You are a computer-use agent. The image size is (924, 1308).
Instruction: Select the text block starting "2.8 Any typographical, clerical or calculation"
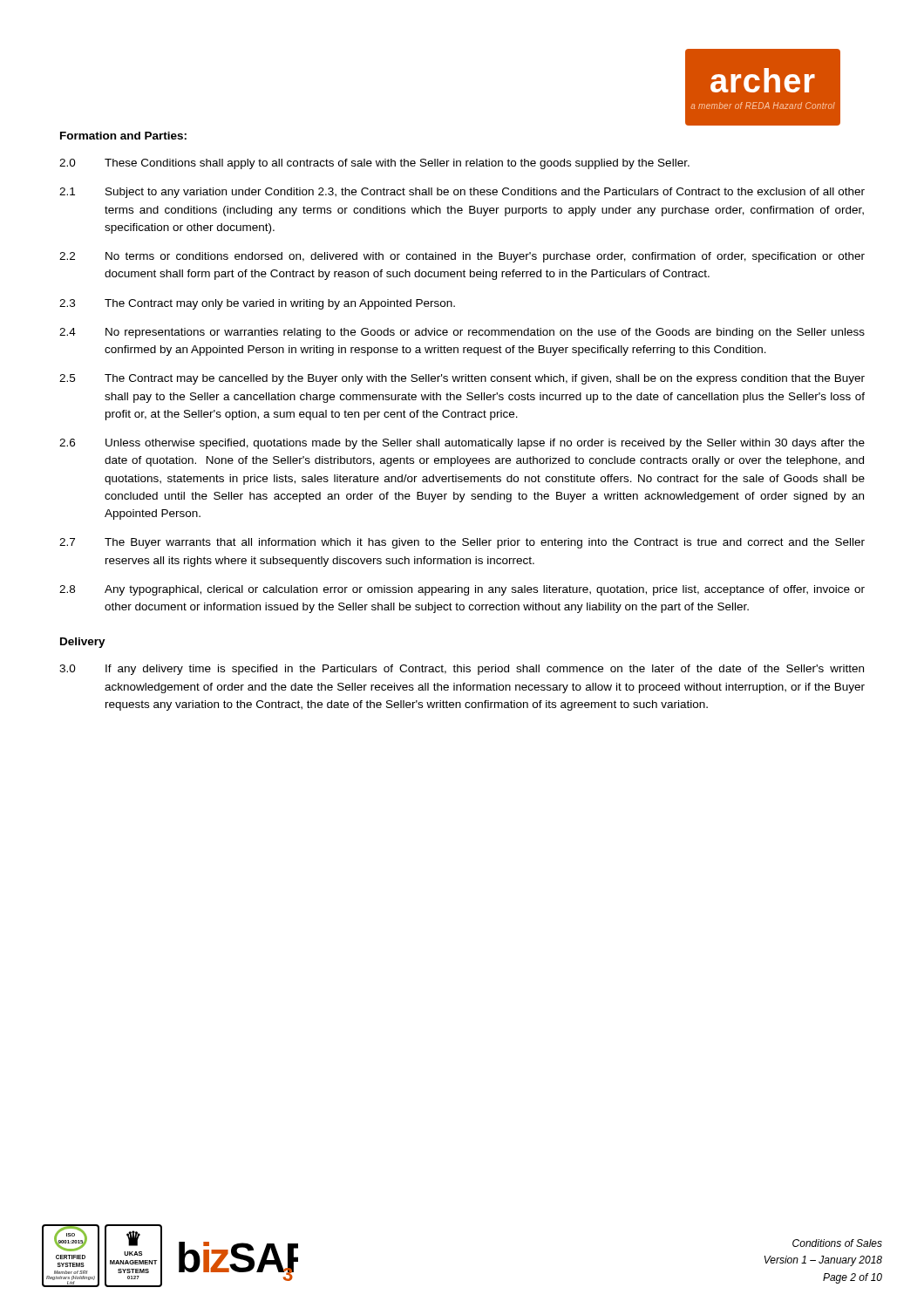click(462, 598)
